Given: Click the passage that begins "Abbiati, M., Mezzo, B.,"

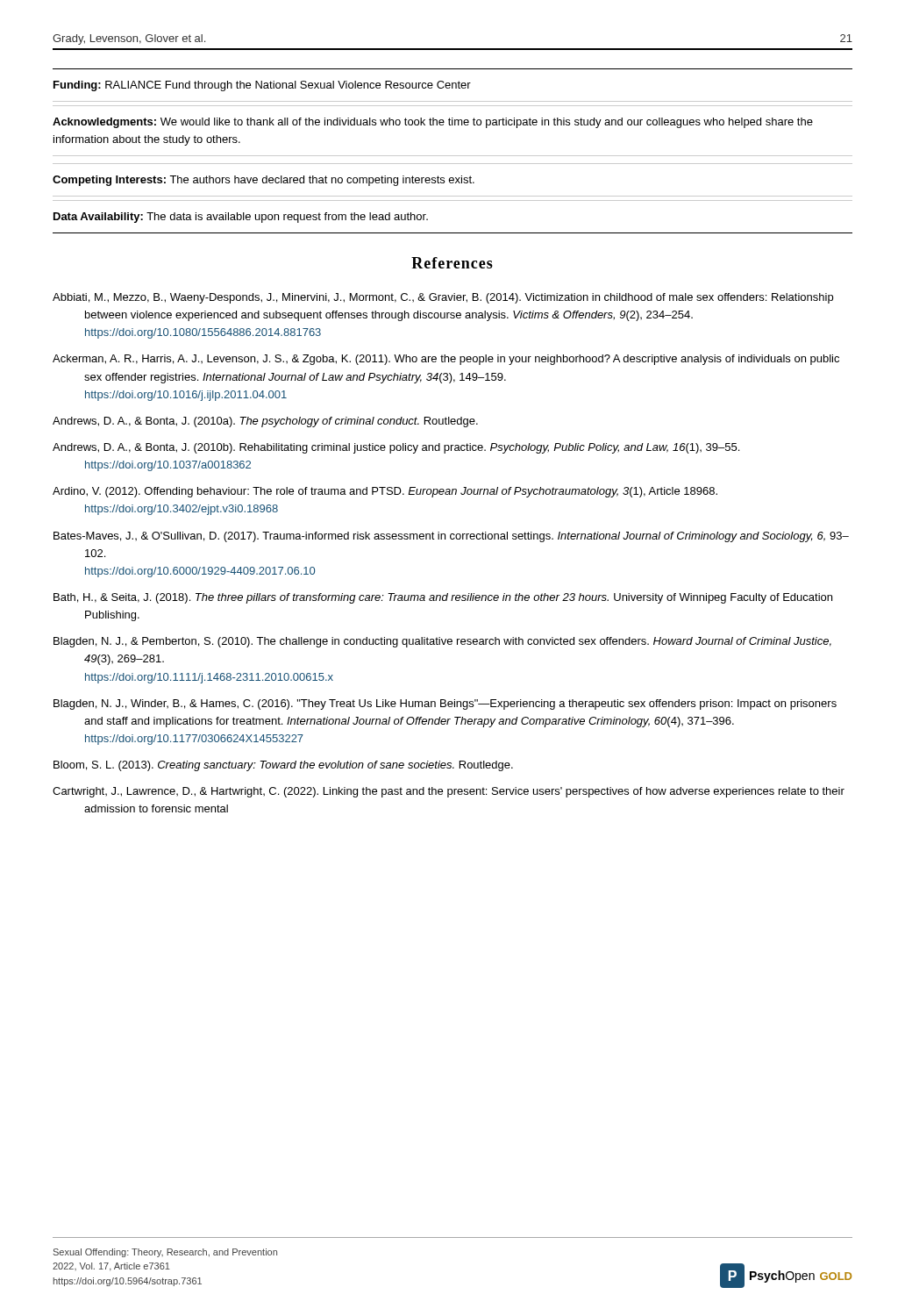Looking at the screenshot, I should pos(443,315).
